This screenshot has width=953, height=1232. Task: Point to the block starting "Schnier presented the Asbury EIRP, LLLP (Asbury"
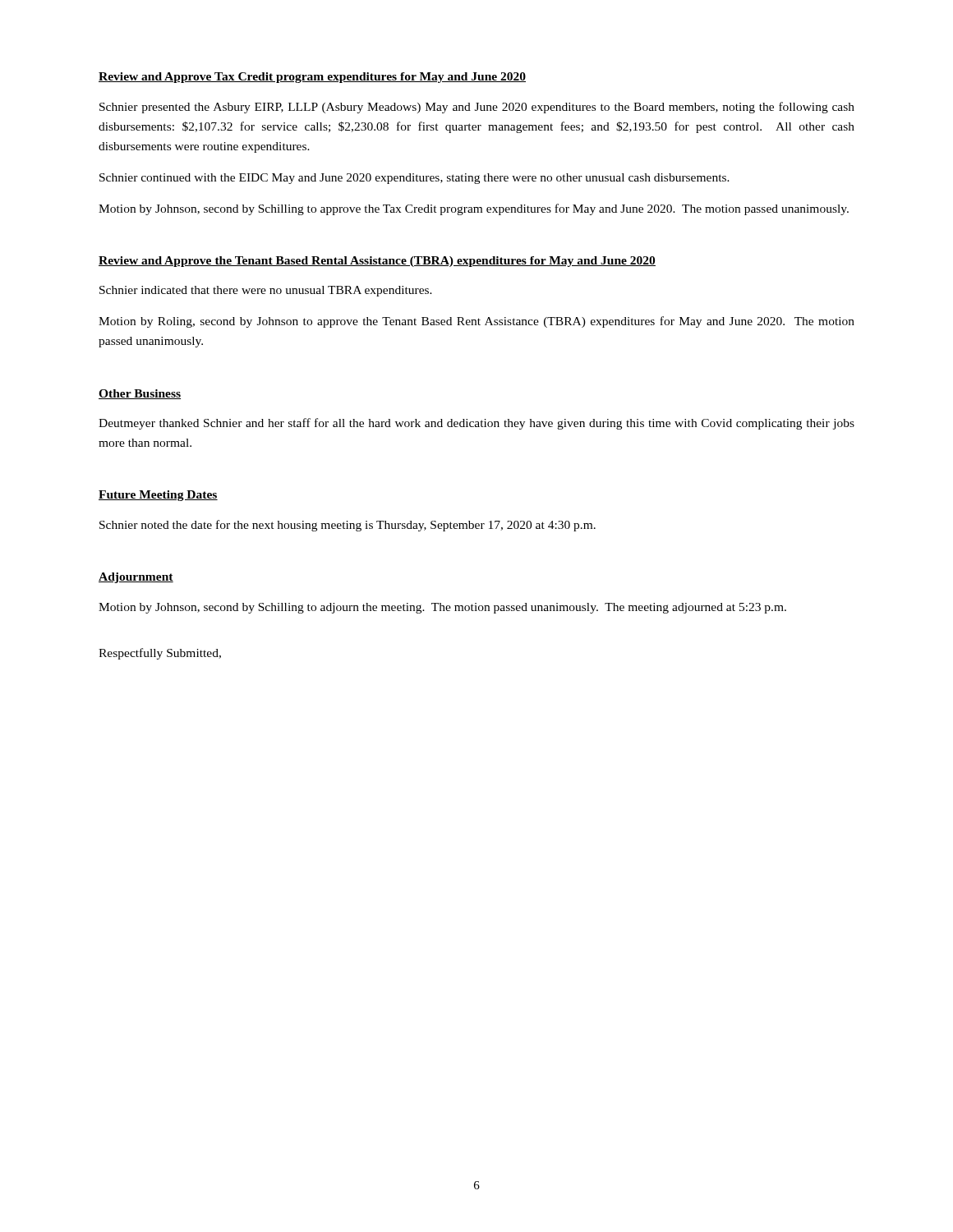(476, 126)
